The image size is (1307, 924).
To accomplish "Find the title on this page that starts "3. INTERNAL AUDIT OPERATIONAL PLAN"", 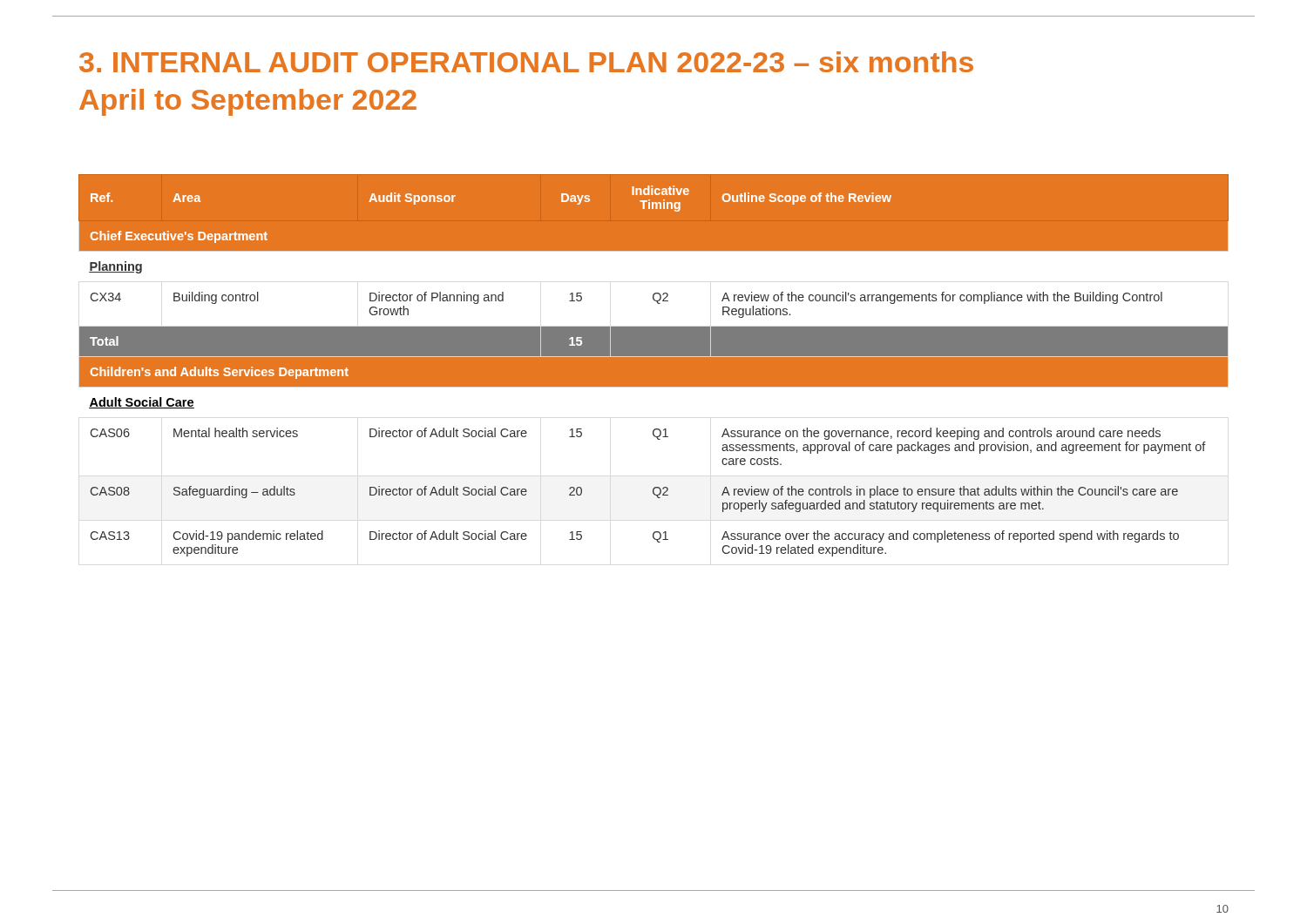I will 654,81.
